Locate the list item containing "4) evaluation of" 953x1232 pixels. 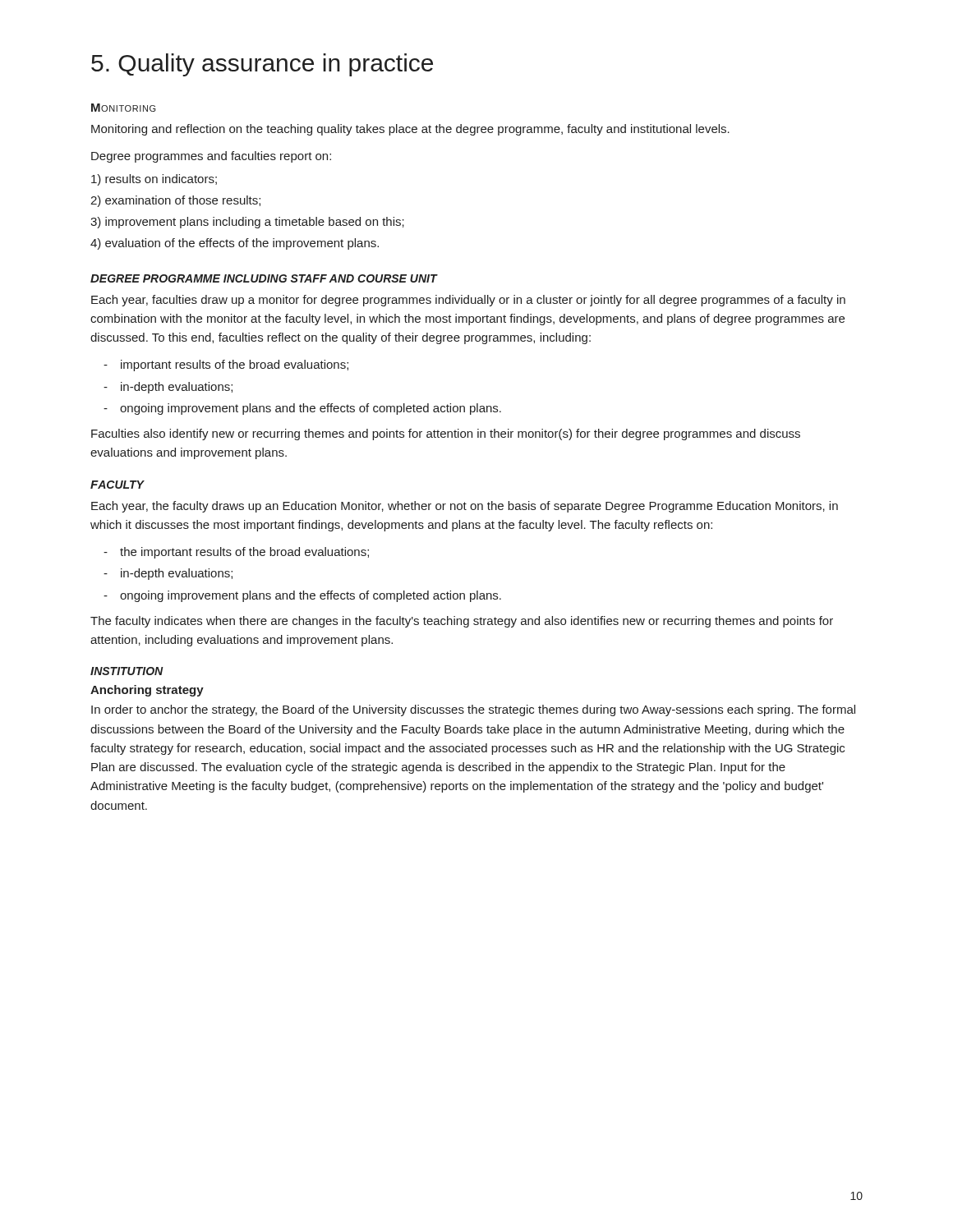(x=235, y=244)
